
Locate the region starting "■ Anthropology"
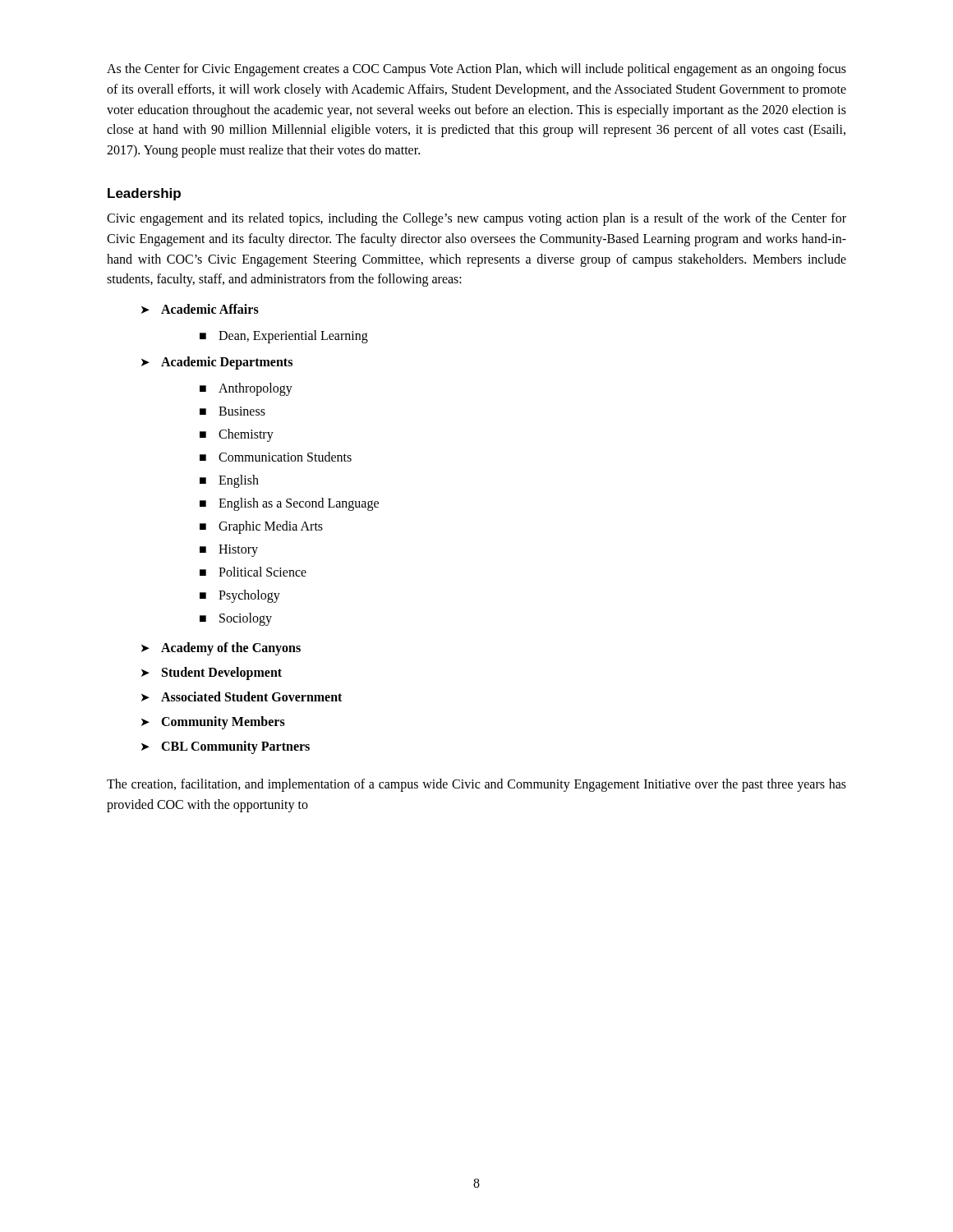click(246, 389)
